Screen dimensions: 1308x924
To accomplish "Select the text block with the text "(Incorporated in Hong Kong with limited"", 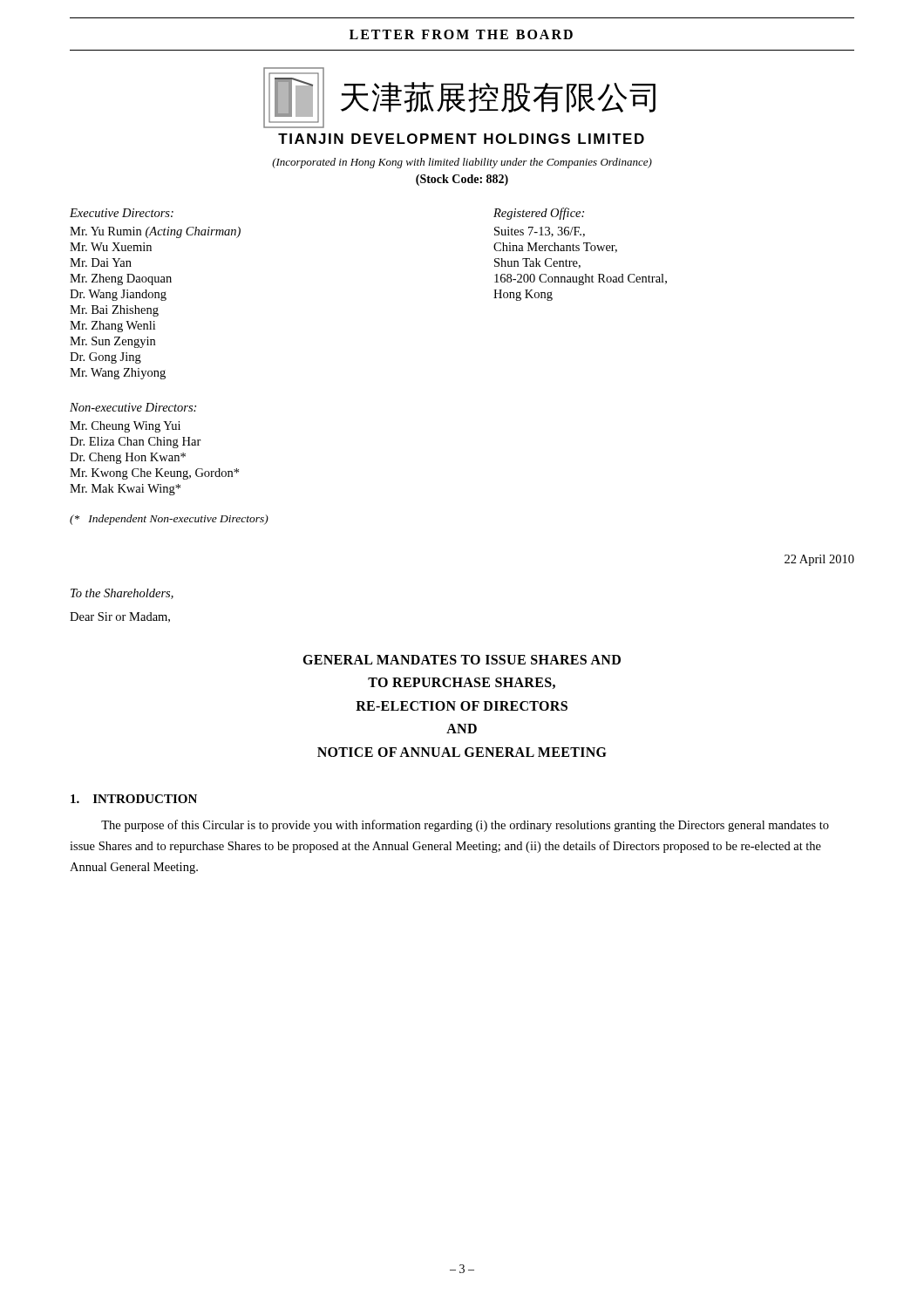I will coord(462,162).
